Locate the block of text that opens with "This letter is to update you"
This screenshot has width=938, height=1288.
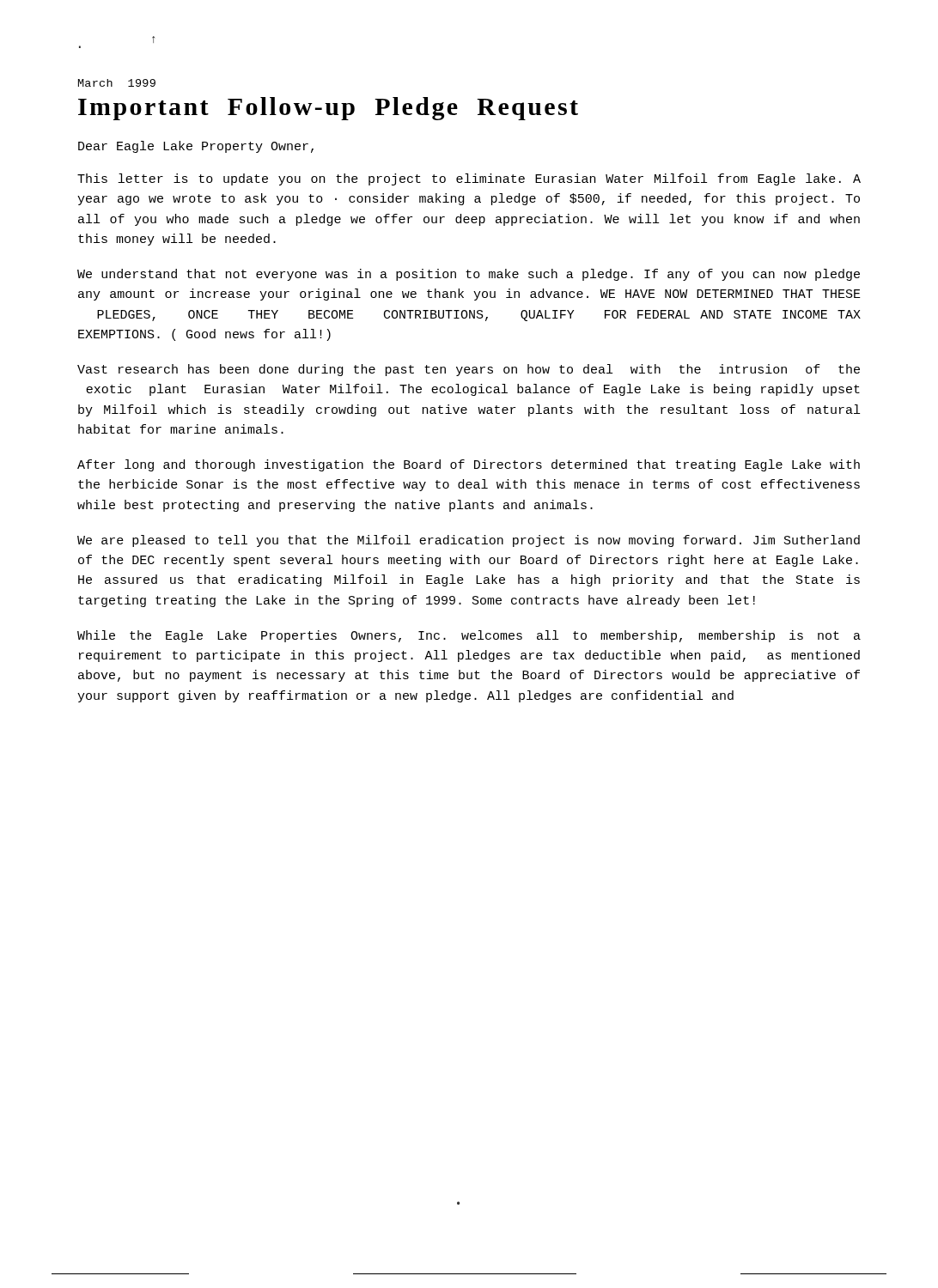tap(469, 210)
